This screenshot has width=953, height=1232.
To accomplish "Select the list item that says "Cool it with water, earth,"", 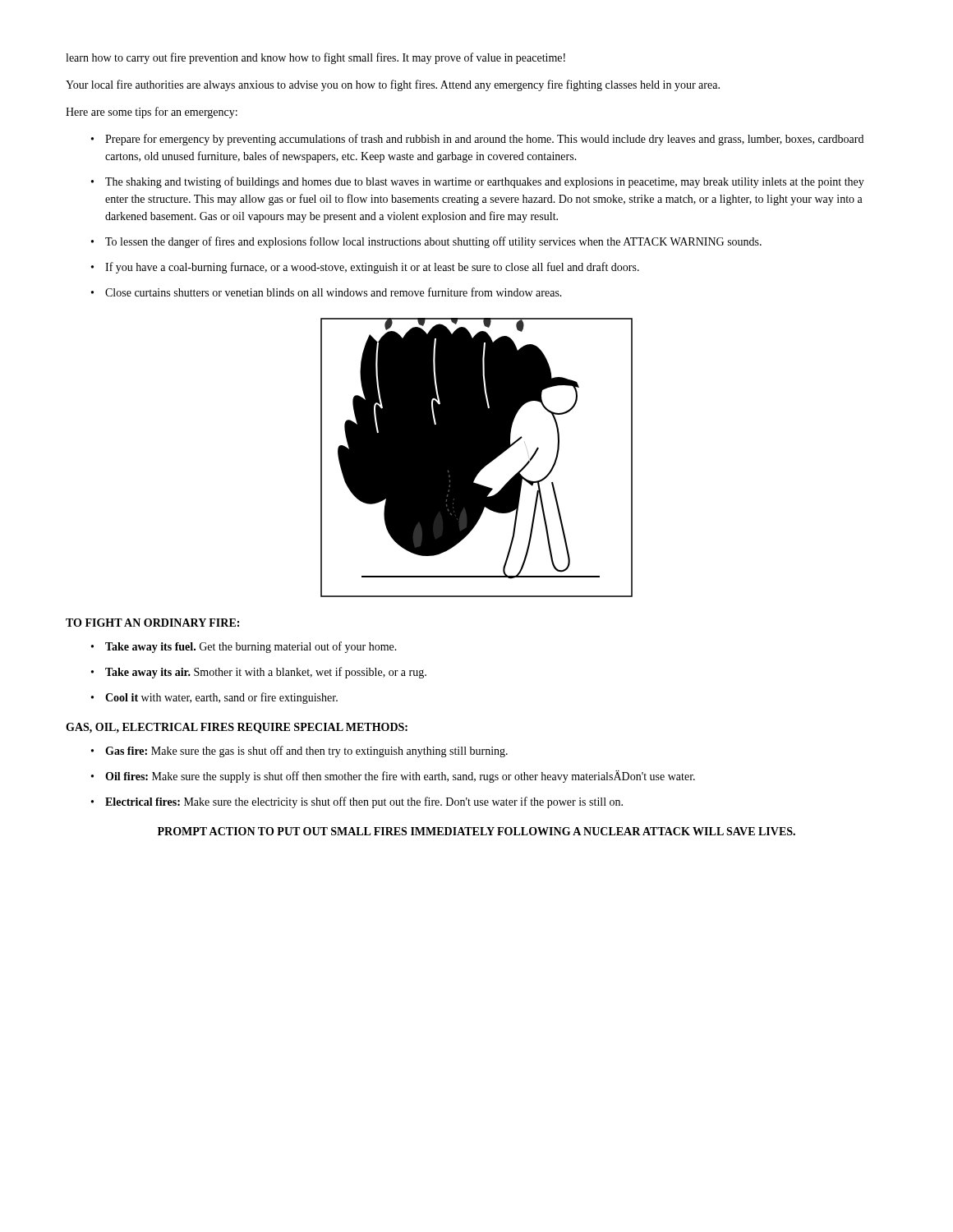I will click(x=214, y=698).
